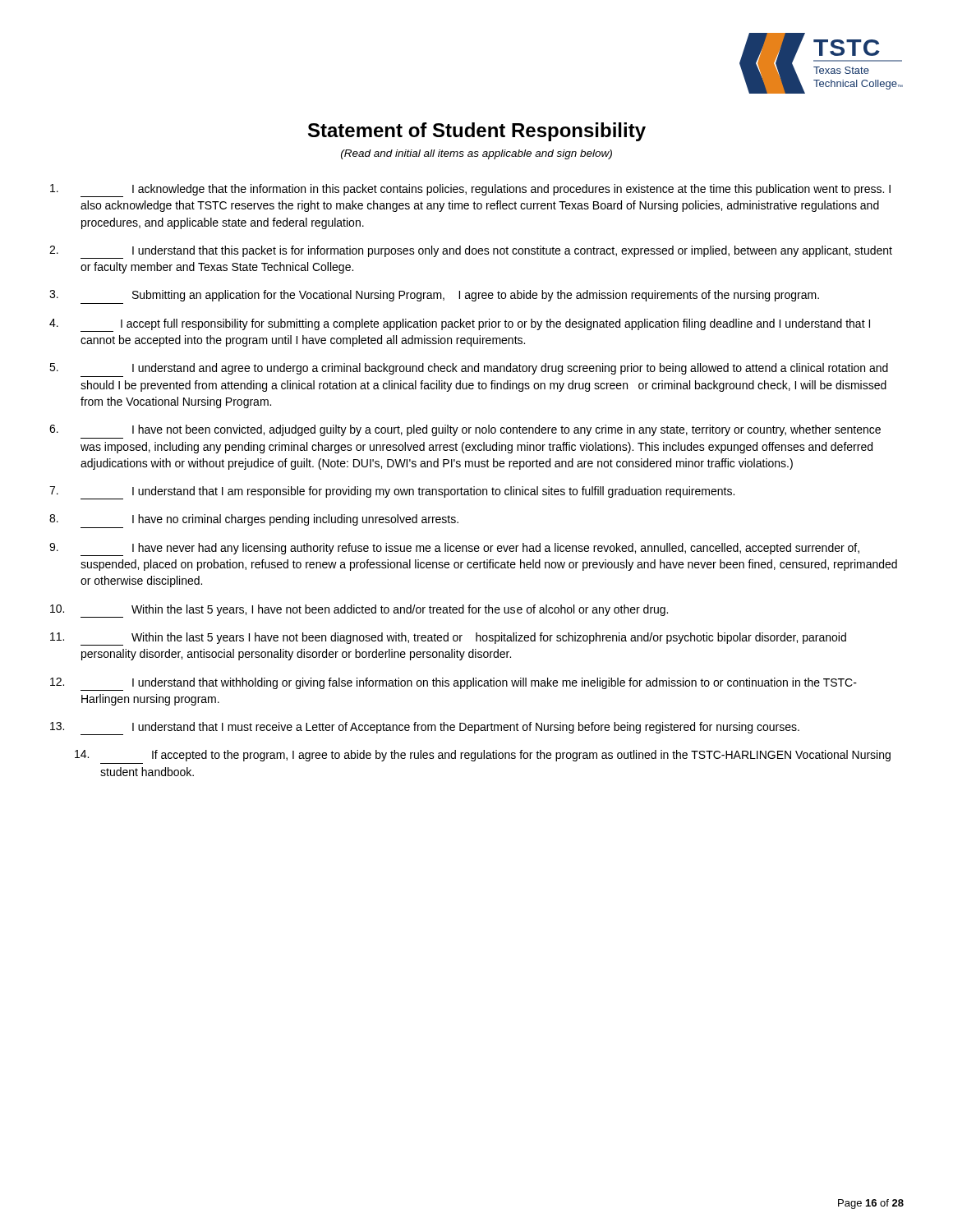
Task: Click the passage that begins "5. I understand"
Action: pos(476,385)
